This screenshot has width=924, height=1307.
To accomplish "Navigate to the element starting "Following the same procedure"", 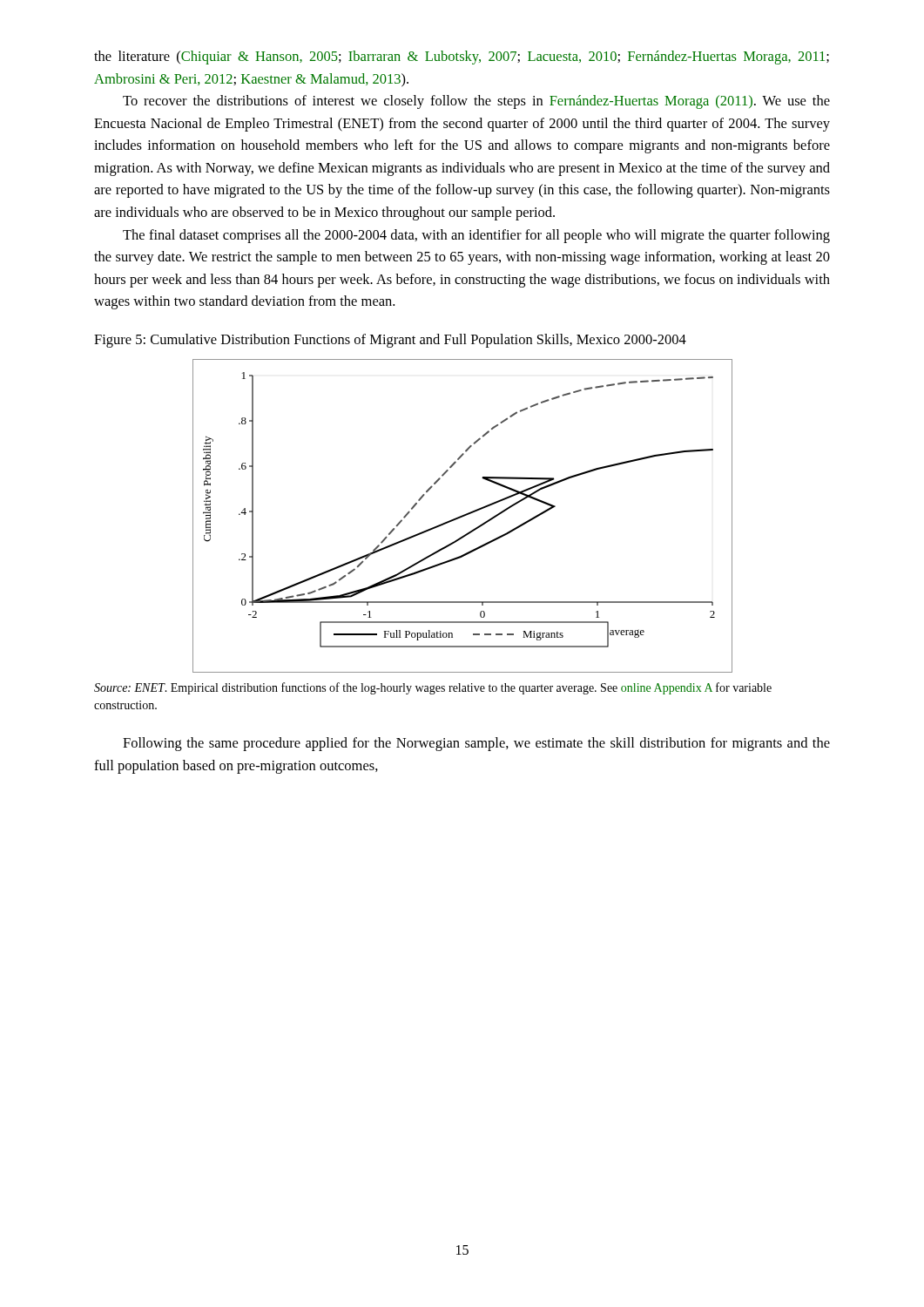I will (462, 755).
